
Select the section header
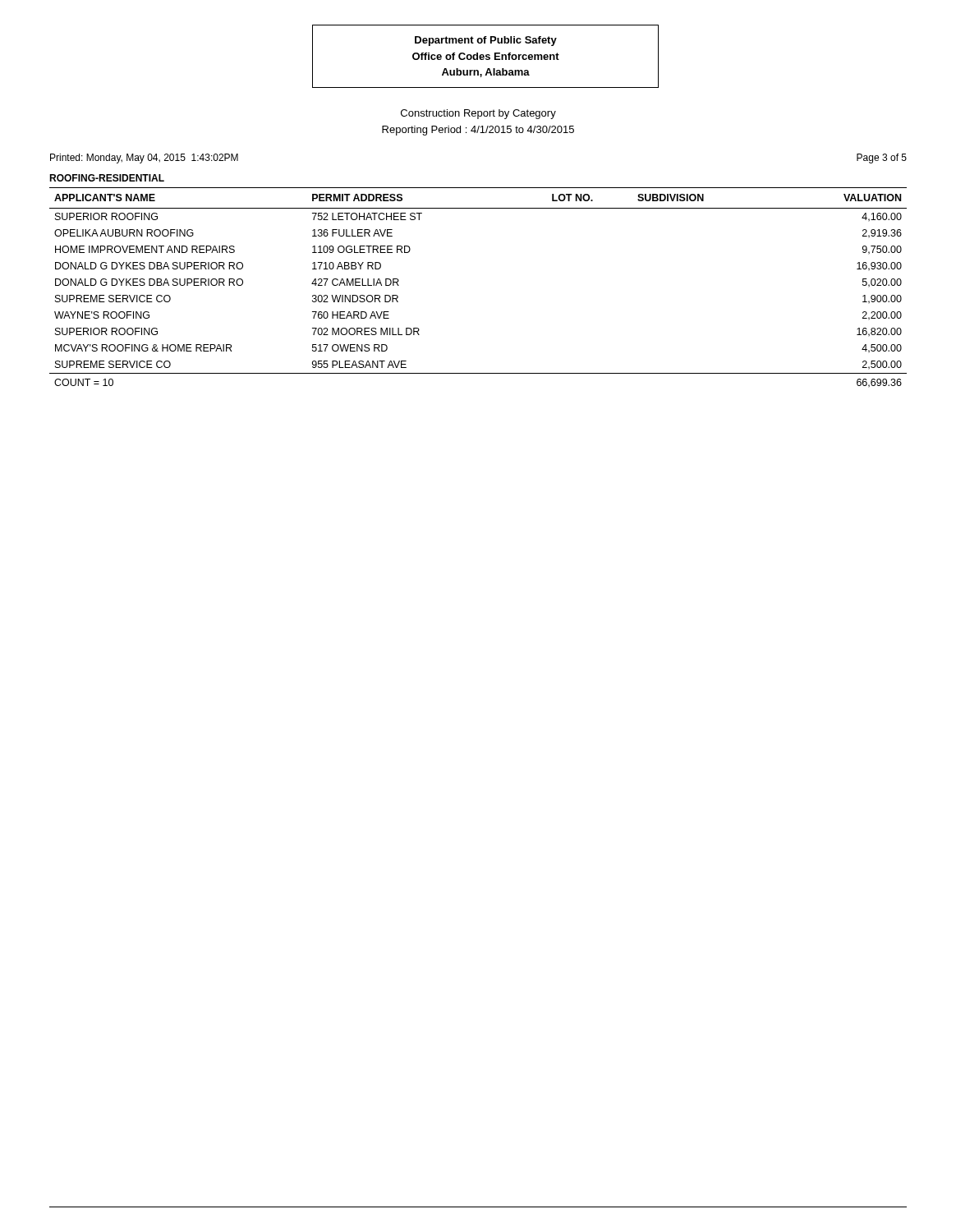tap(107, 178)
